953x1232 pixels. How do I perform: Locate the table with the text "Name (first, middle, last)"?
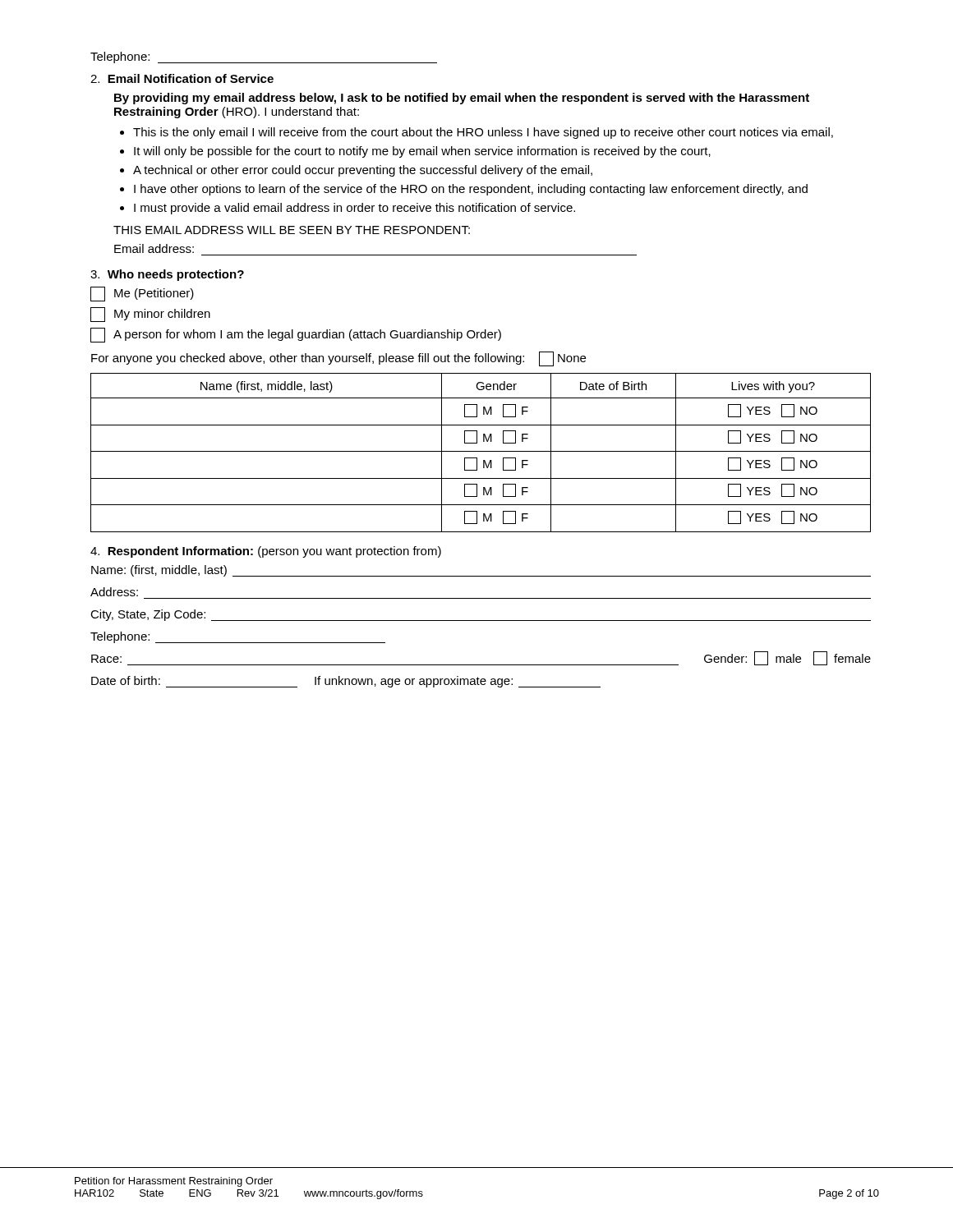(481, 452)
